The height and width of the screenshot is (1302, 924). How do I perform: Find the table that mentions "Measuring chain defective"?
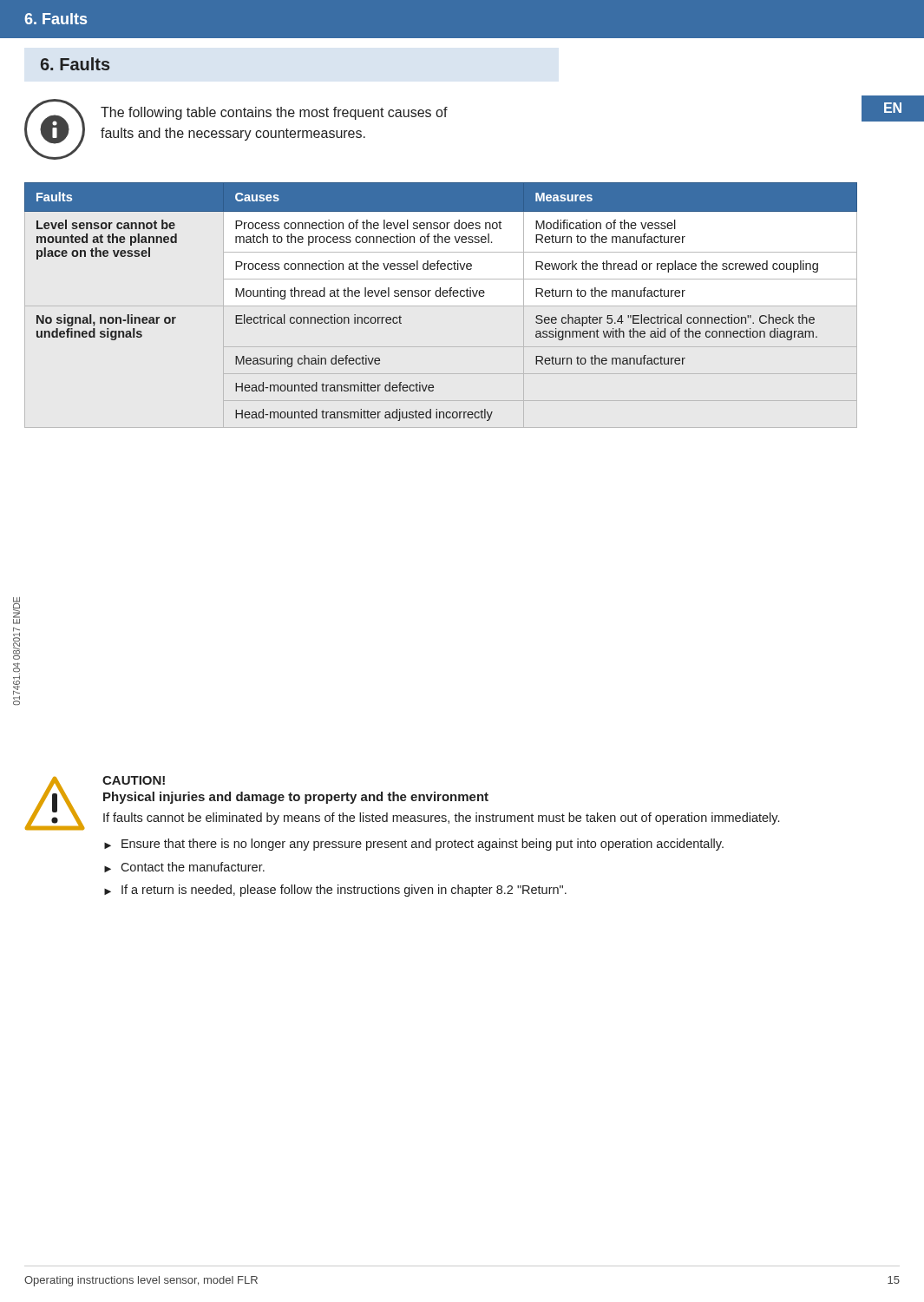coord(441,305)
